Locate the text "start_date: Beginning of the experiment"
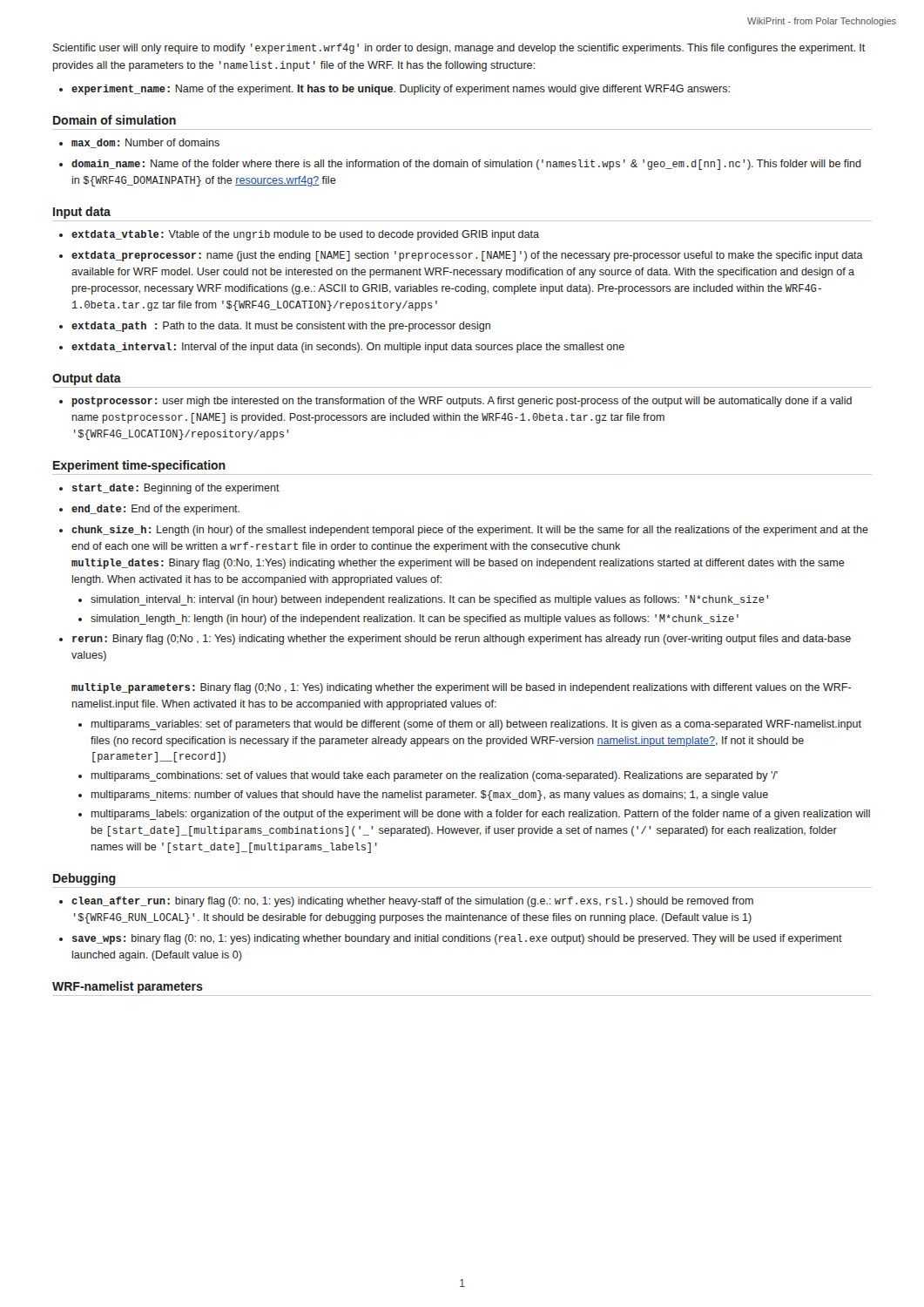 click(175, 488)
